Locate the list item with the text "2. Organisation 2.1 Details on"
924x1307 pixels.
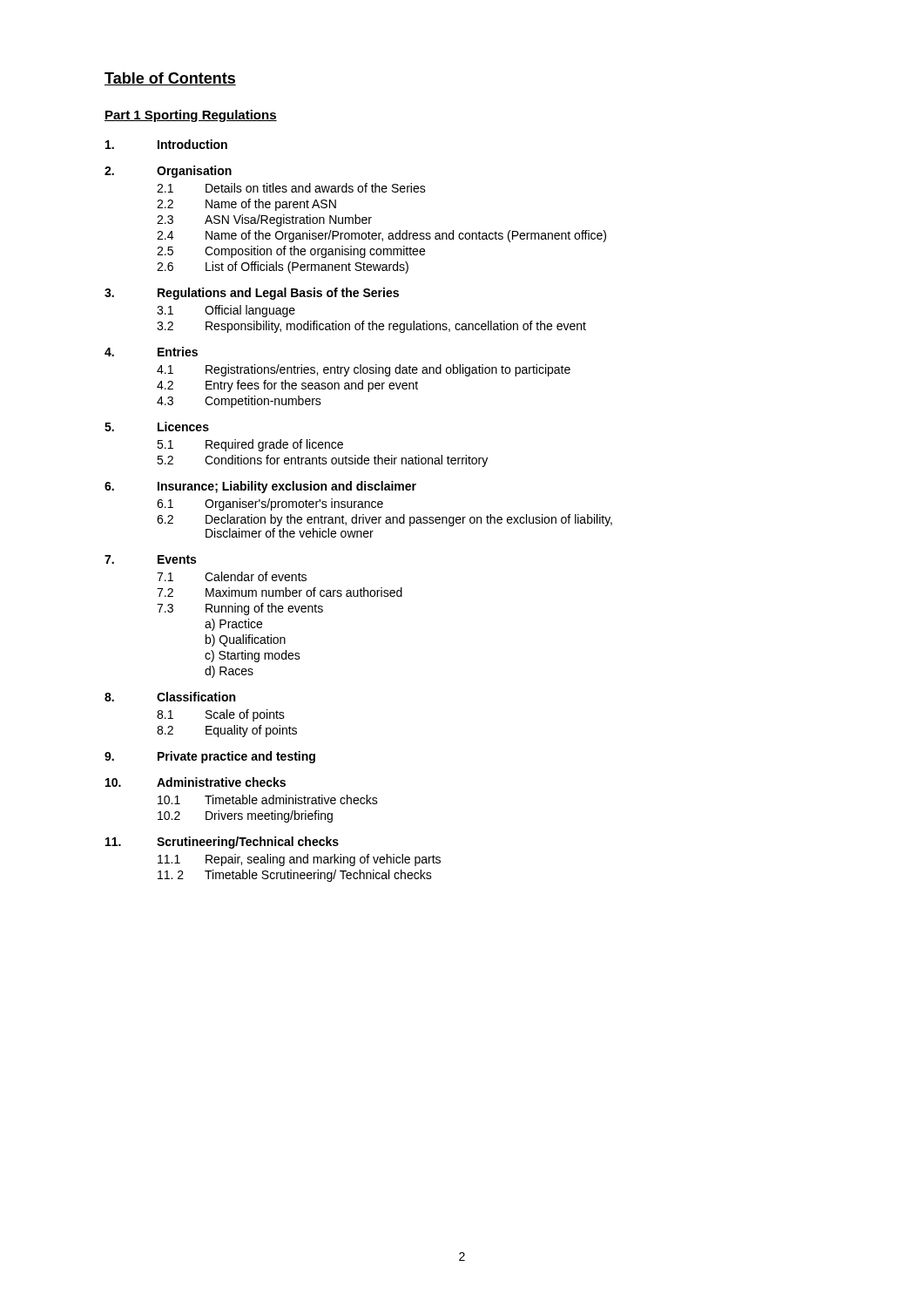(x=168, y=172)
